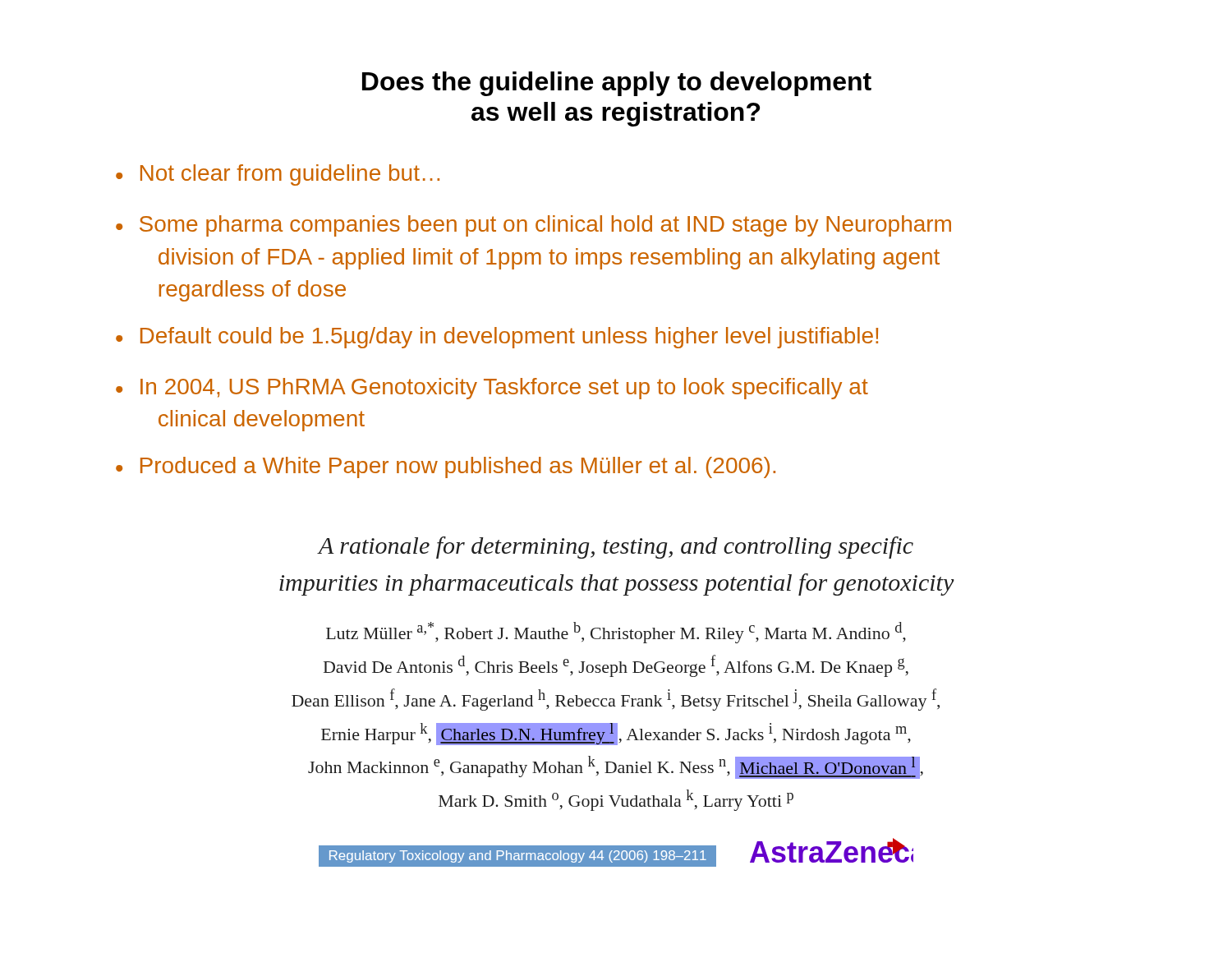This screenshot has width=1232, height=953.
Task: Click on the passage starting "• Produced a"
Action: 446,468
